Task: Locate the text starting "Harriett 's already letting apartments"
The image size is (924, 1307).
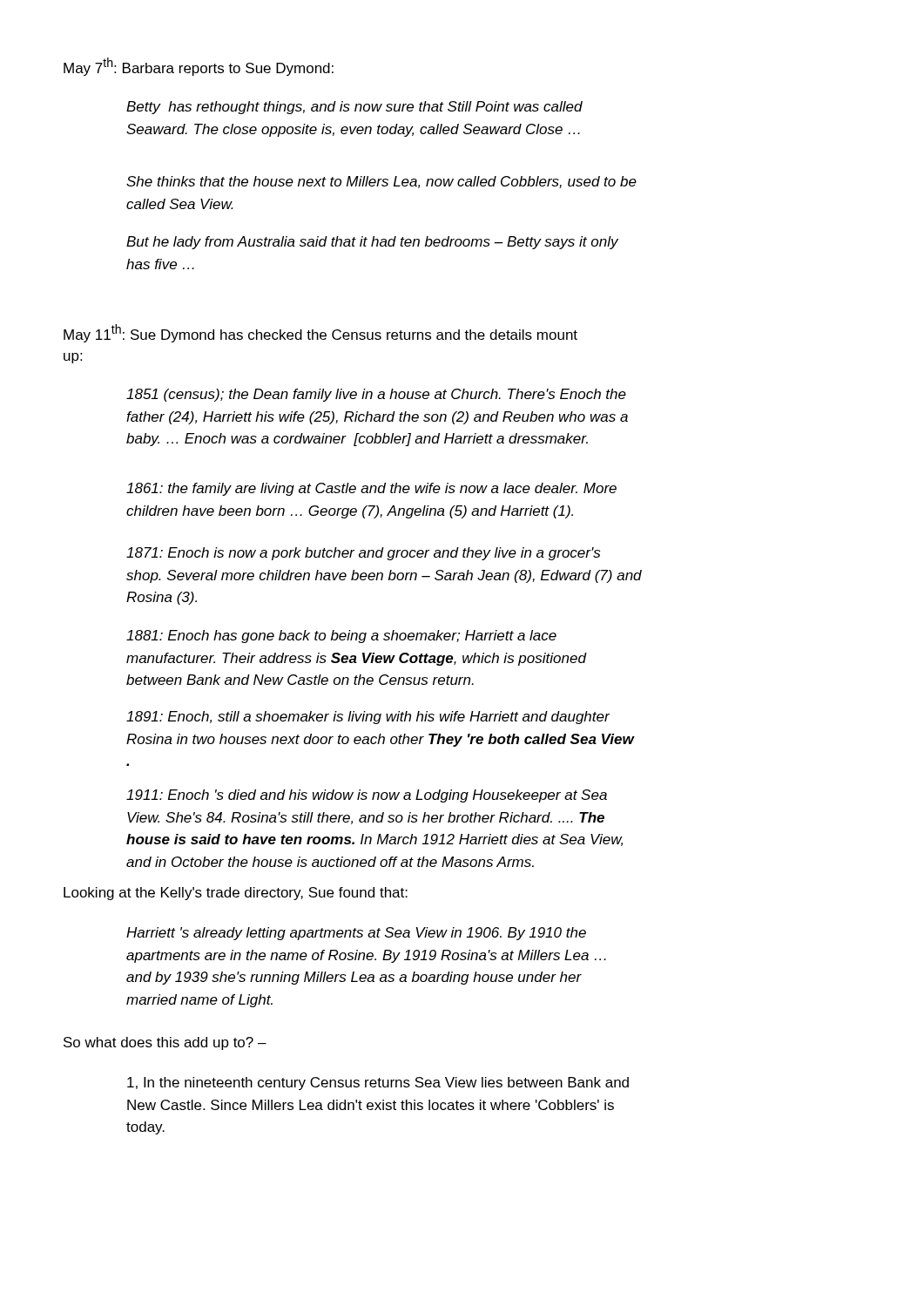Action: coord(367,966)
